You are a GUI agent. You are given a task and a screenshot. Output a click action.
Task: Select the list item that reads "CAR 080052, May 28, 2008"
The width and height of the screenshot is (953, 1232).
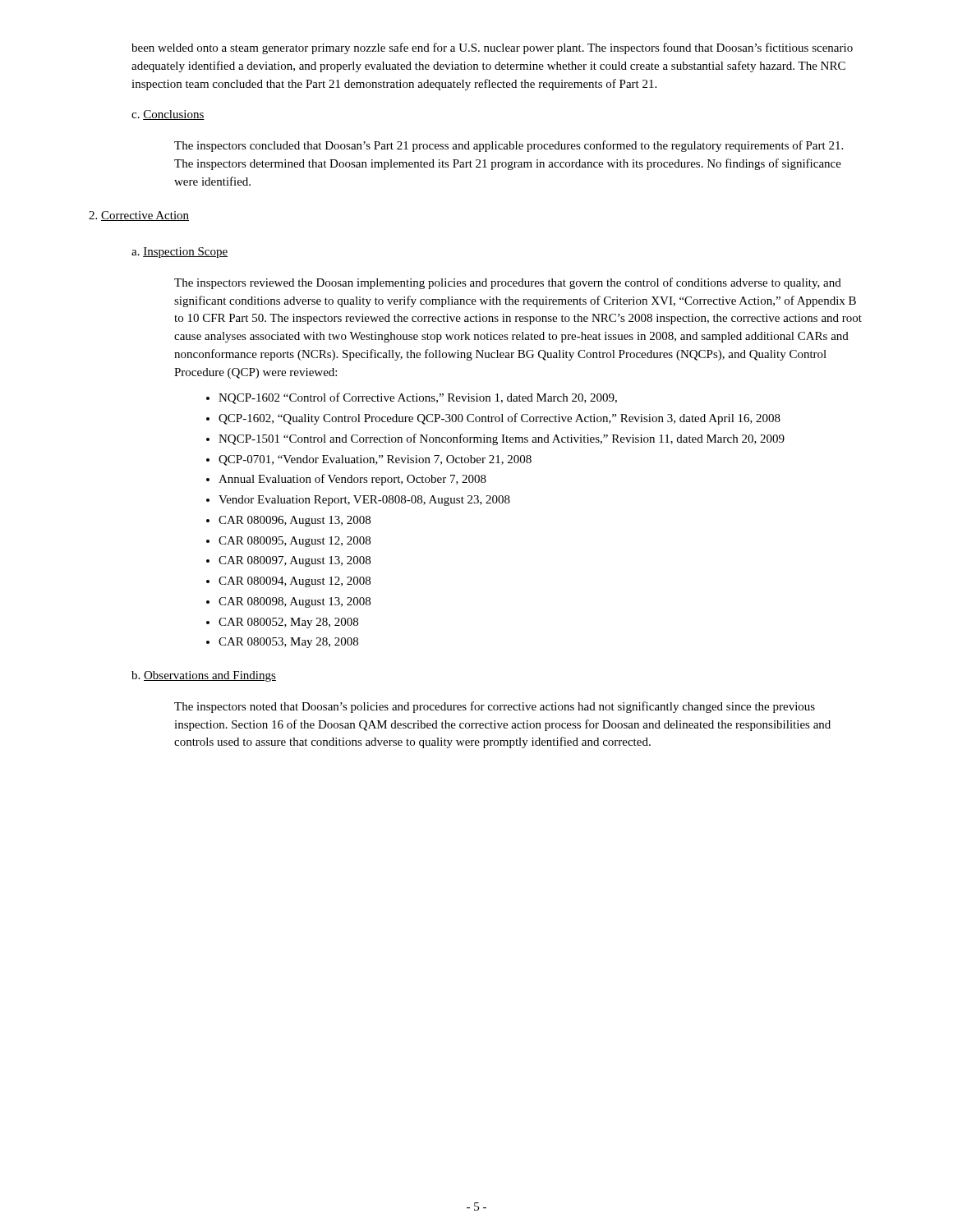point(282,623)
